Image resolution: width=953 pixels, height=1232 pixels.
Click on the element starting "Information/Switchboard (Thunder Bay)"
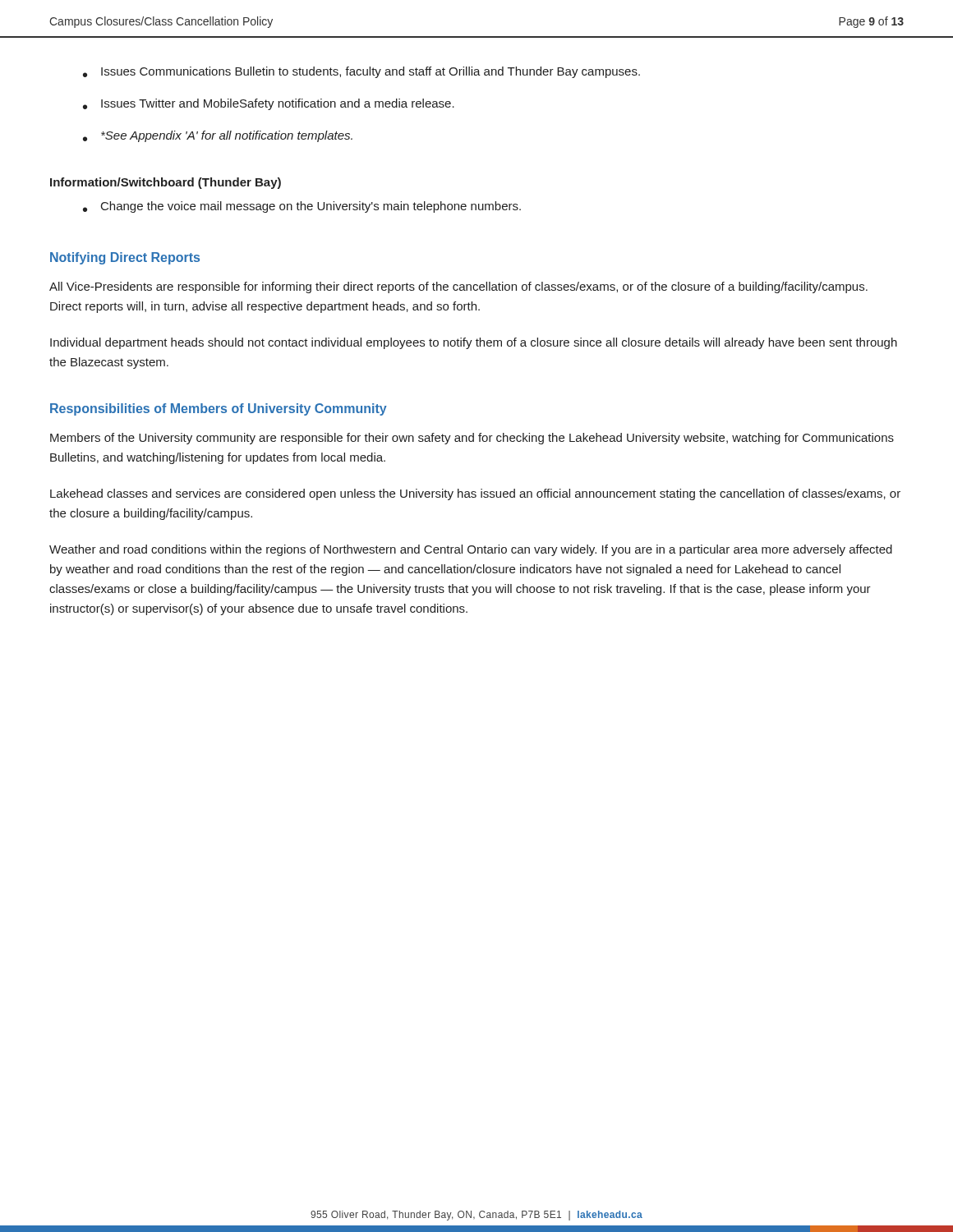tap(165, 182)
